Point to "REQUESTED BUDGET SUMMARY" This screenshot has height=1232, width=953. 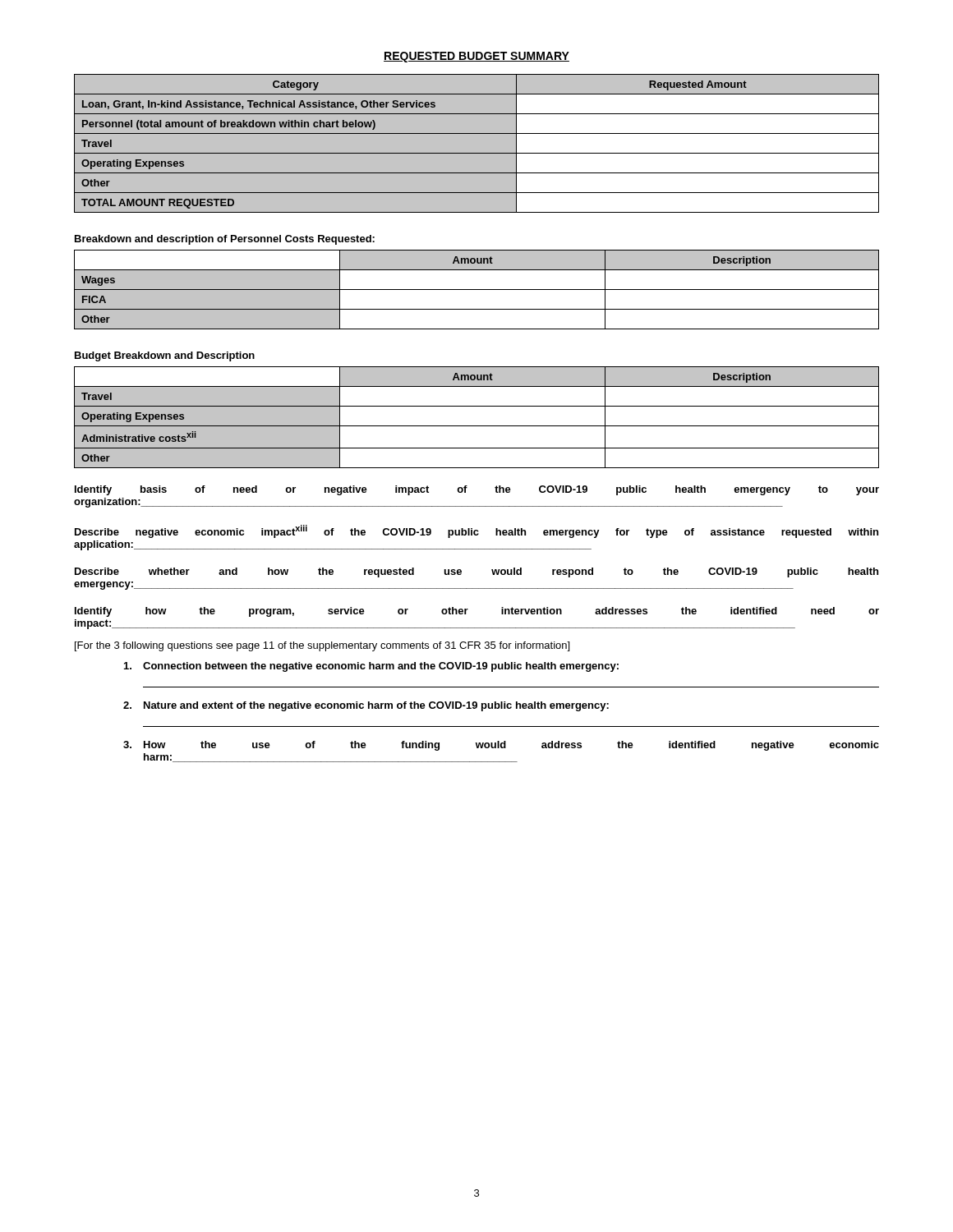476,56
